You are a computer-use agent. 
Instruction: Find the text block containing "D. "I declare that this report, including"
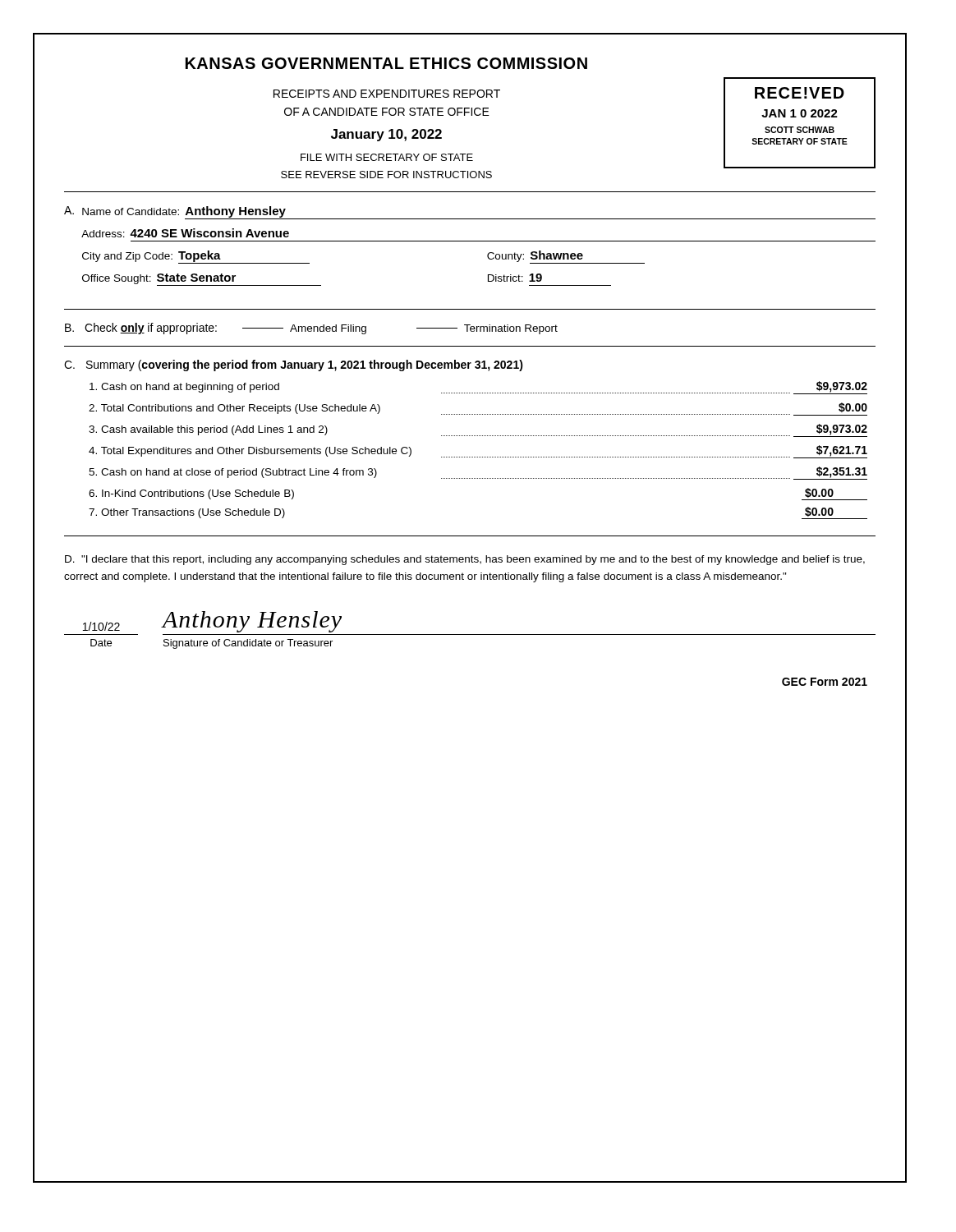tap(465, 560)
